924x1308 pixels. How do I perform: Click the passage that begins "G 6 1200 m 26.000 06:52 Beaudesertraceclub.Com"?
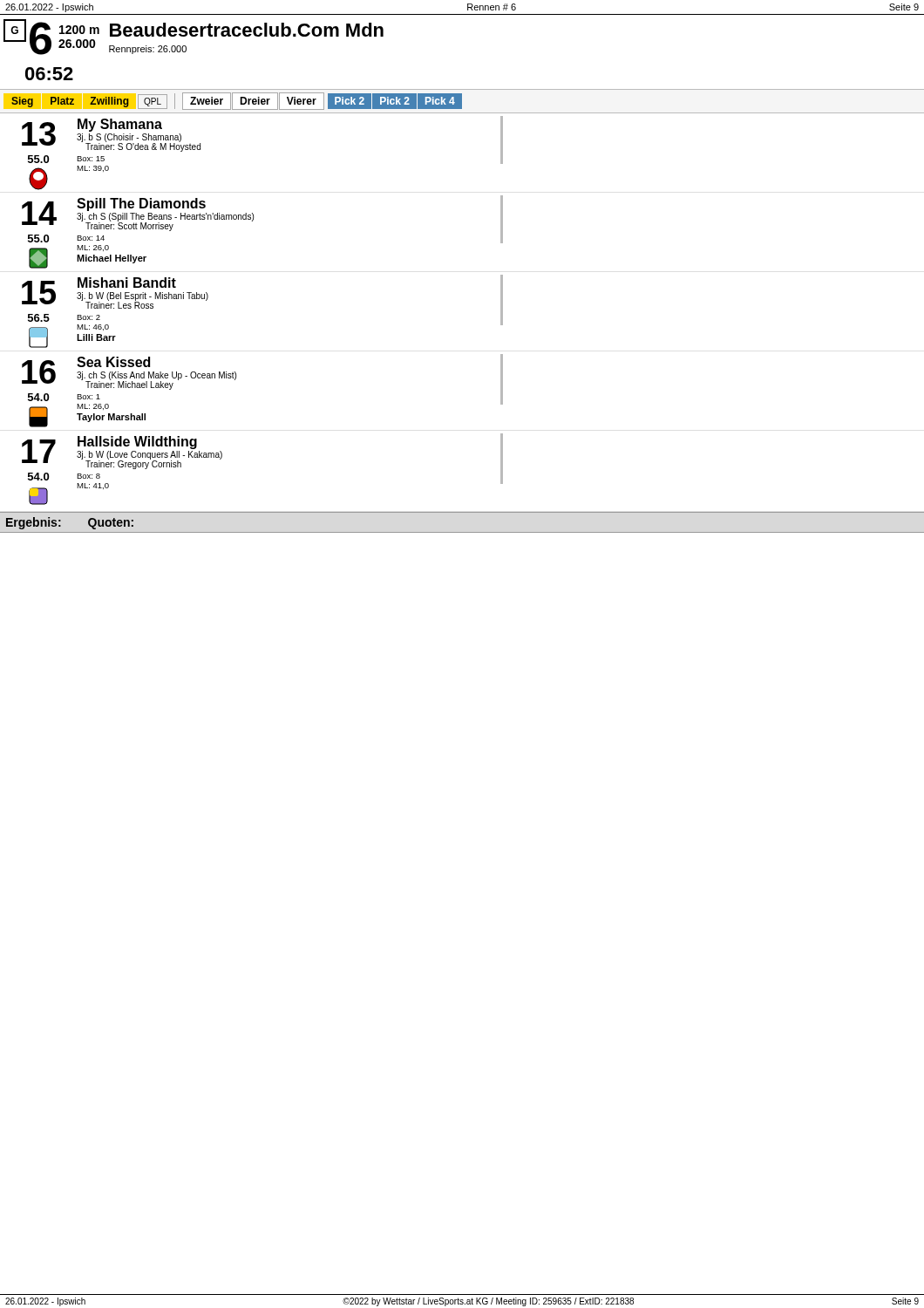click(x=194, y=37)
